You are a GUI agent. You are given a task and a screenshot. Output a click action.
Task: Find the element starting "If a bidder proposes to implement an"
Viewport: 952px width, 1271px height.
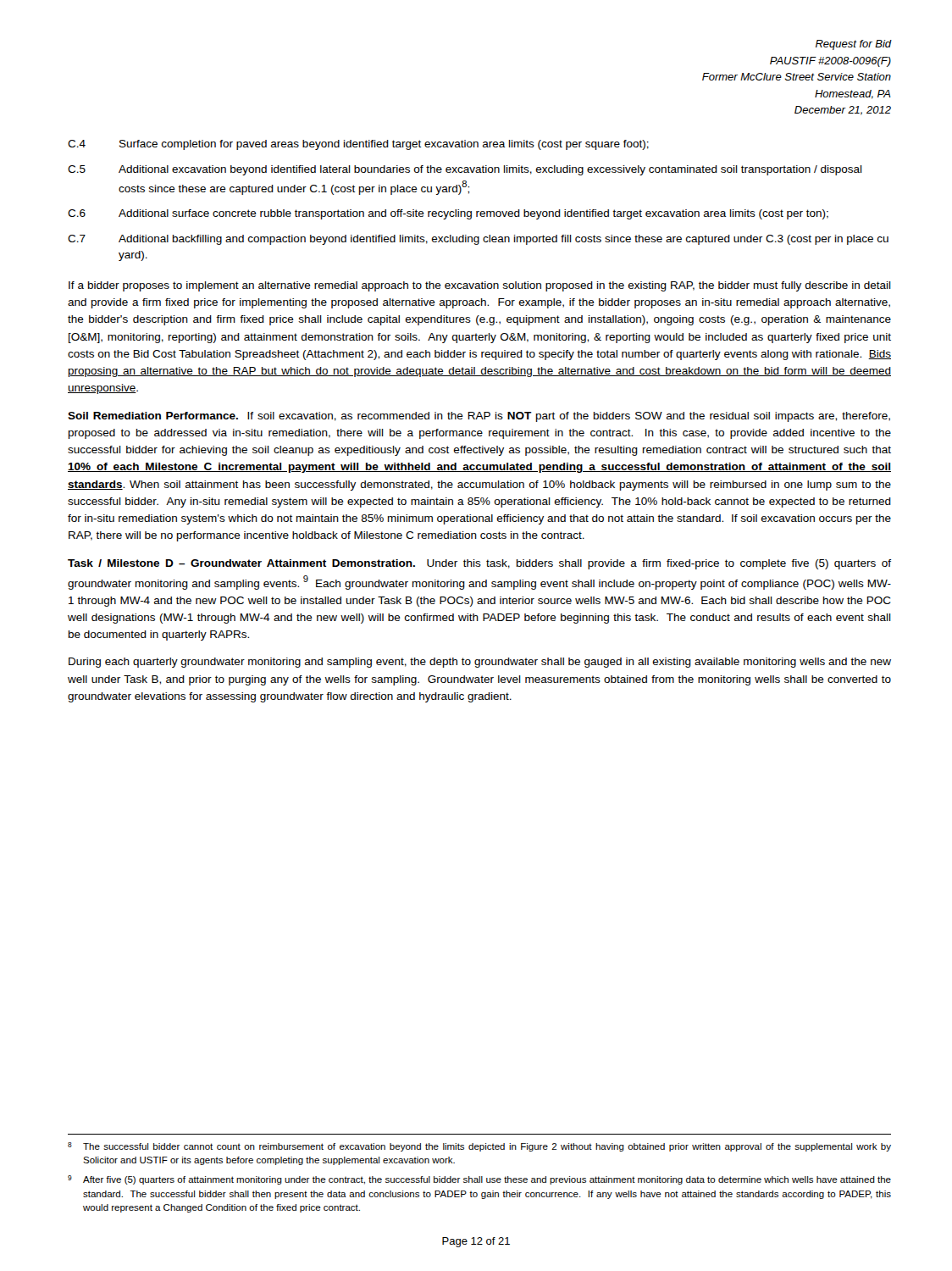[479, 336]
